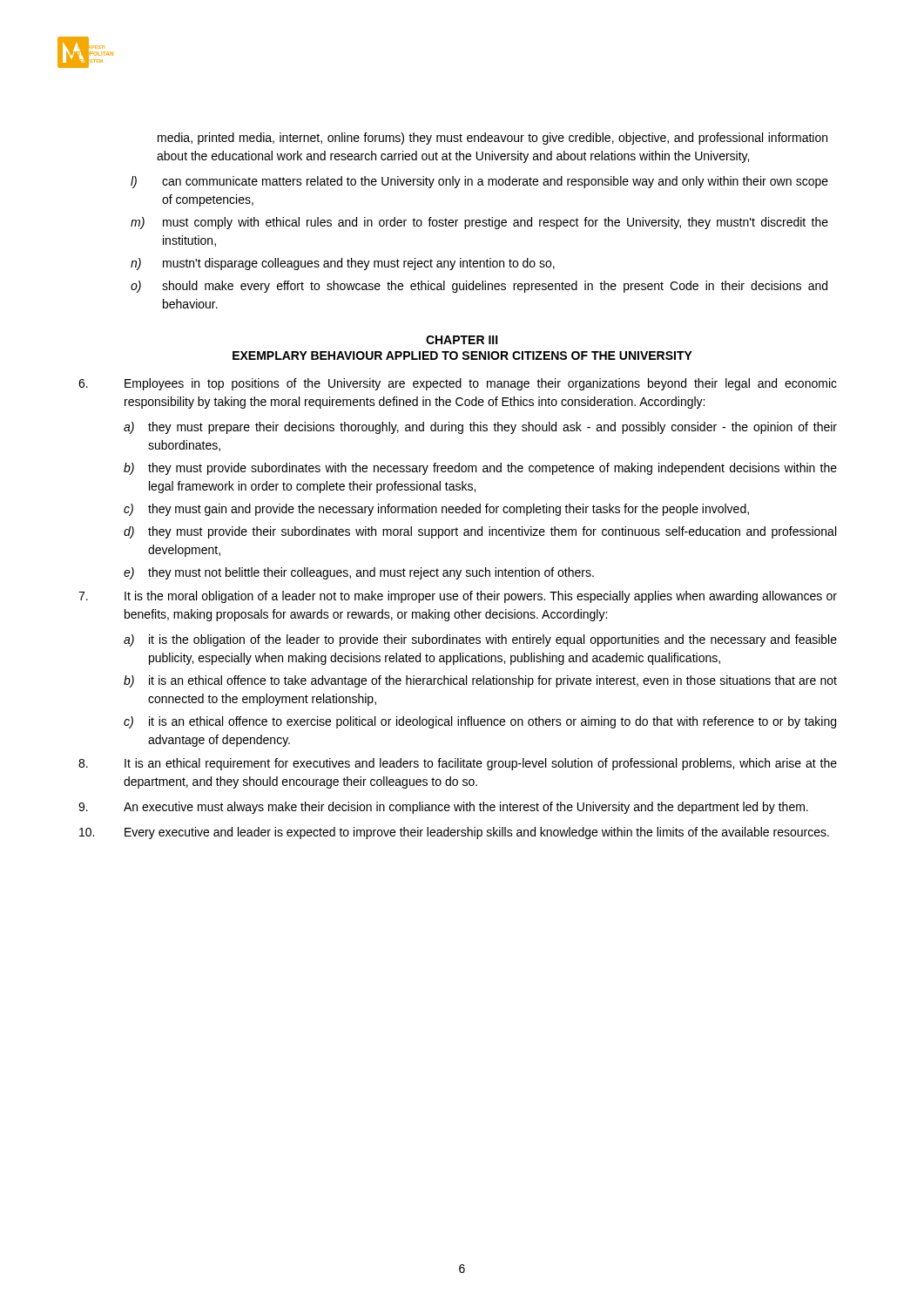The height and width of the screenshot is (1307, 924).
Task: Point to the text starting "n) mustn't disparage"
Action: coord(479,264)
